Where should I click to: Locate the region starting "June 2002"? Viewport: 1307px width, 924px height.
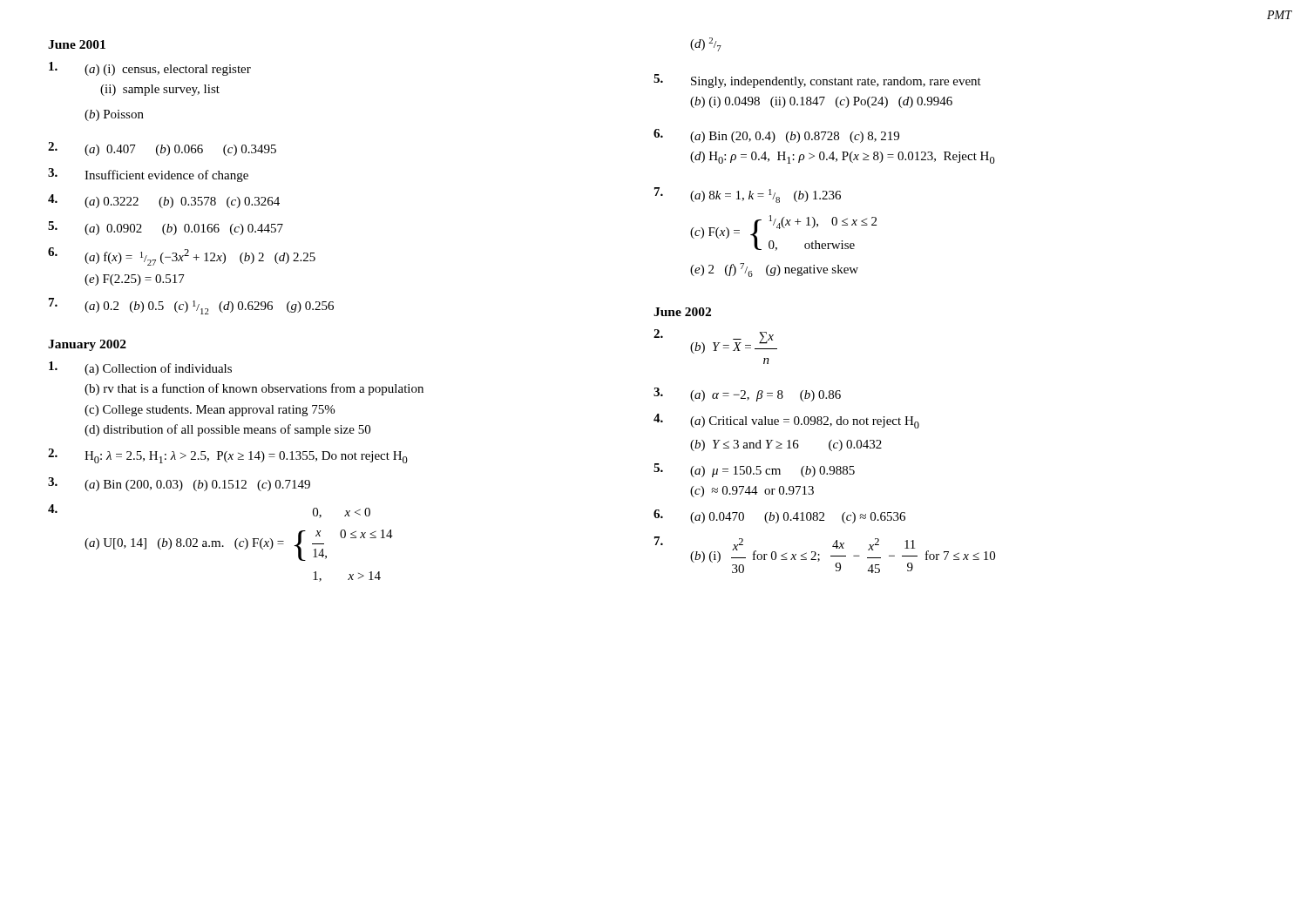pos(683,312)
